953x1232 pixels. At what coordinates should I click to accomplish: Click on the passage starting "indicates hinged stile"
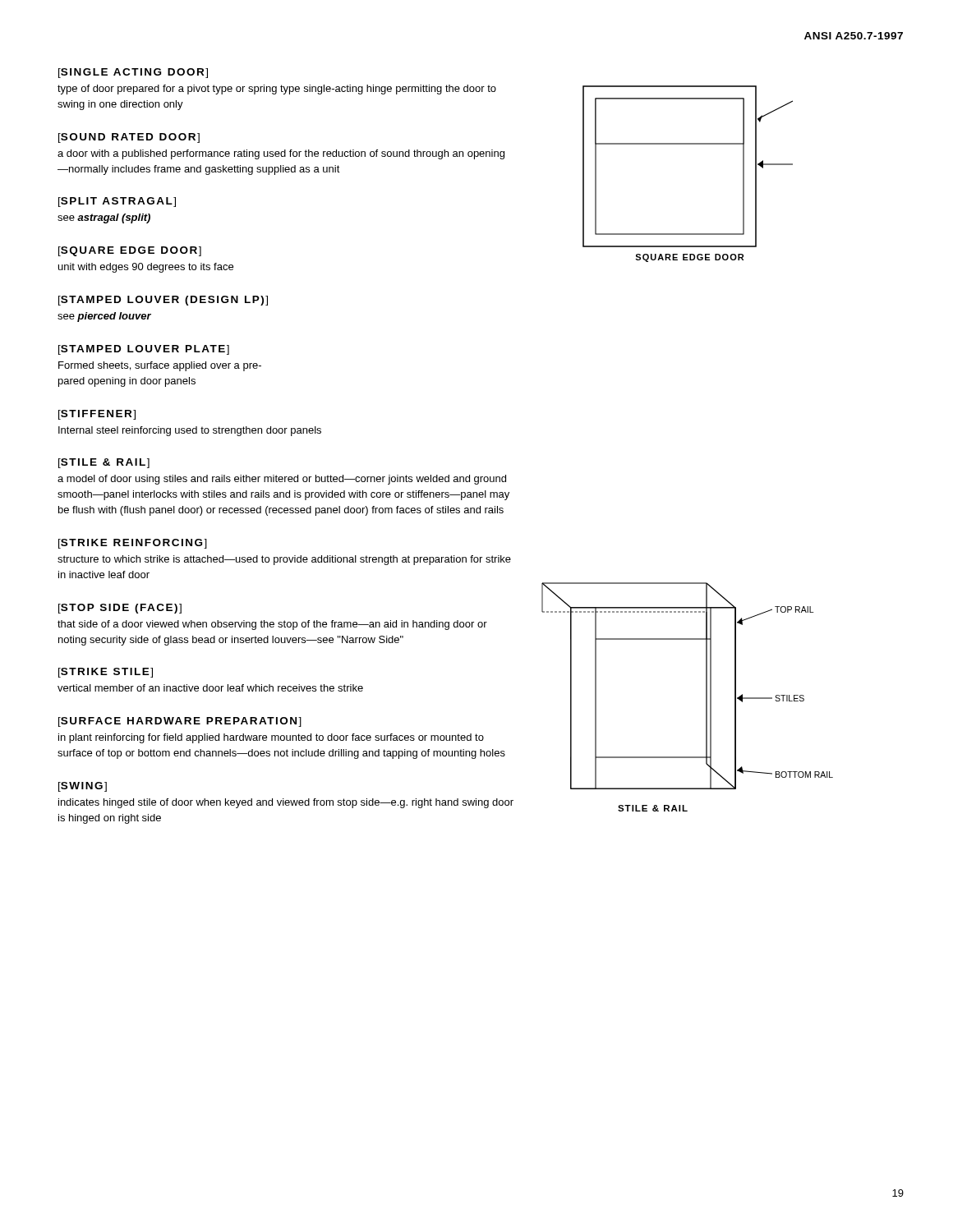point(285,810)
